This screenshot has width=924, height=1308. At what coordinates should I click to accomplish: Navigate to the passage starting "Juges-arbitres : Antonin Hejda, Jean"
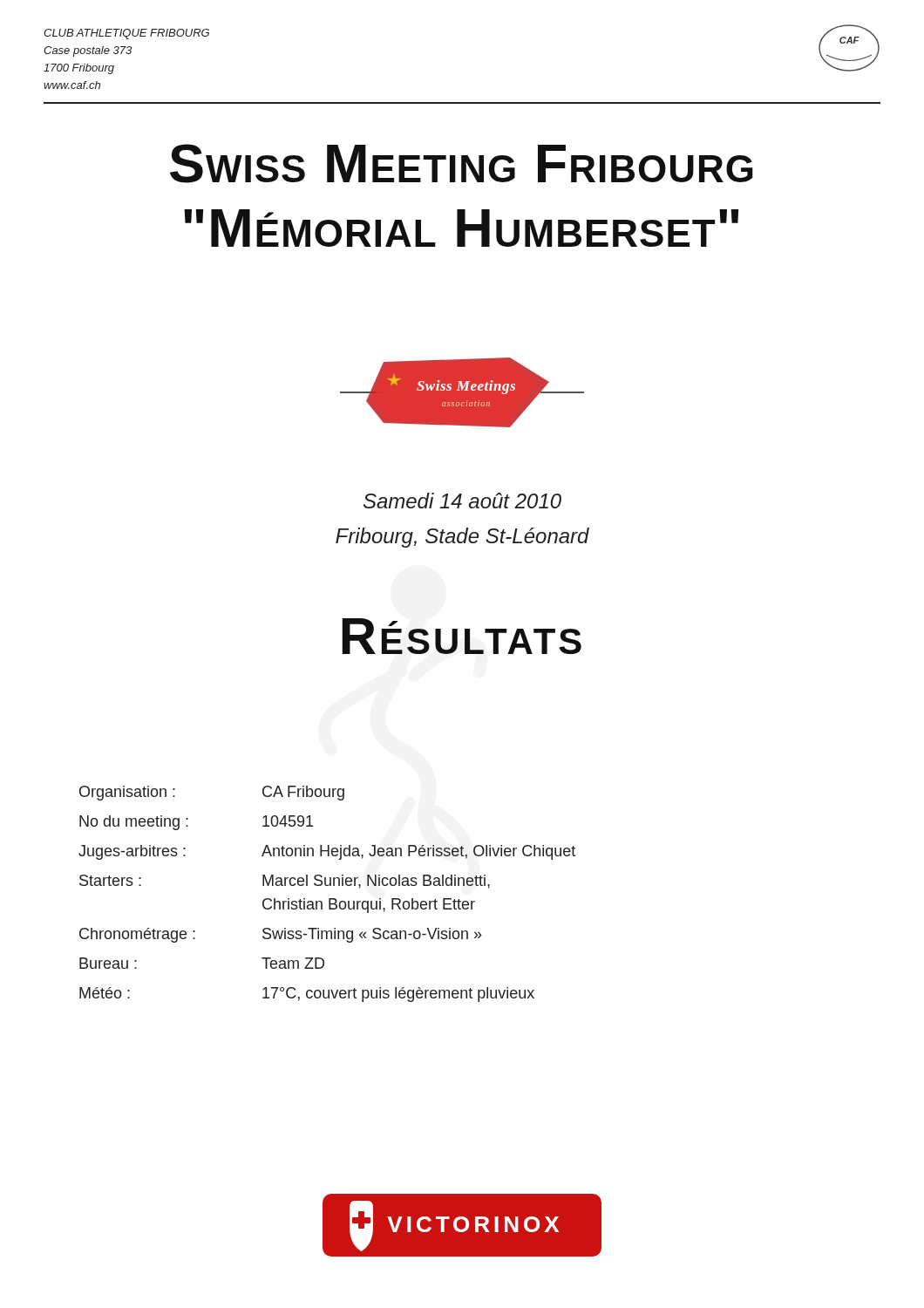click(x=462, y=852)
